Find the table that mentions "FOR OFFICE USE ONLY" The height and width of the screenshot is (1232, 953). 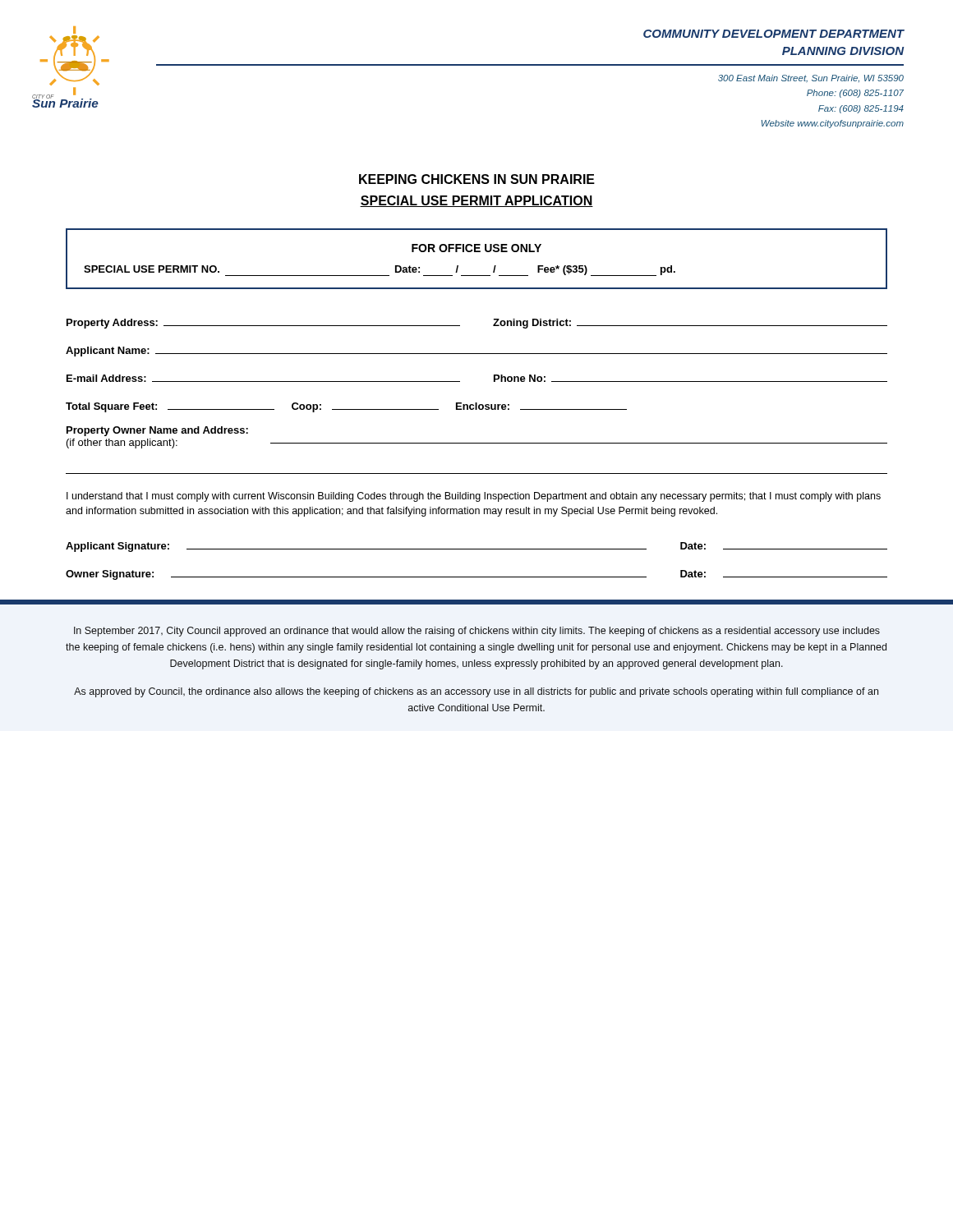pyautogui.click(x=476, y=258)
